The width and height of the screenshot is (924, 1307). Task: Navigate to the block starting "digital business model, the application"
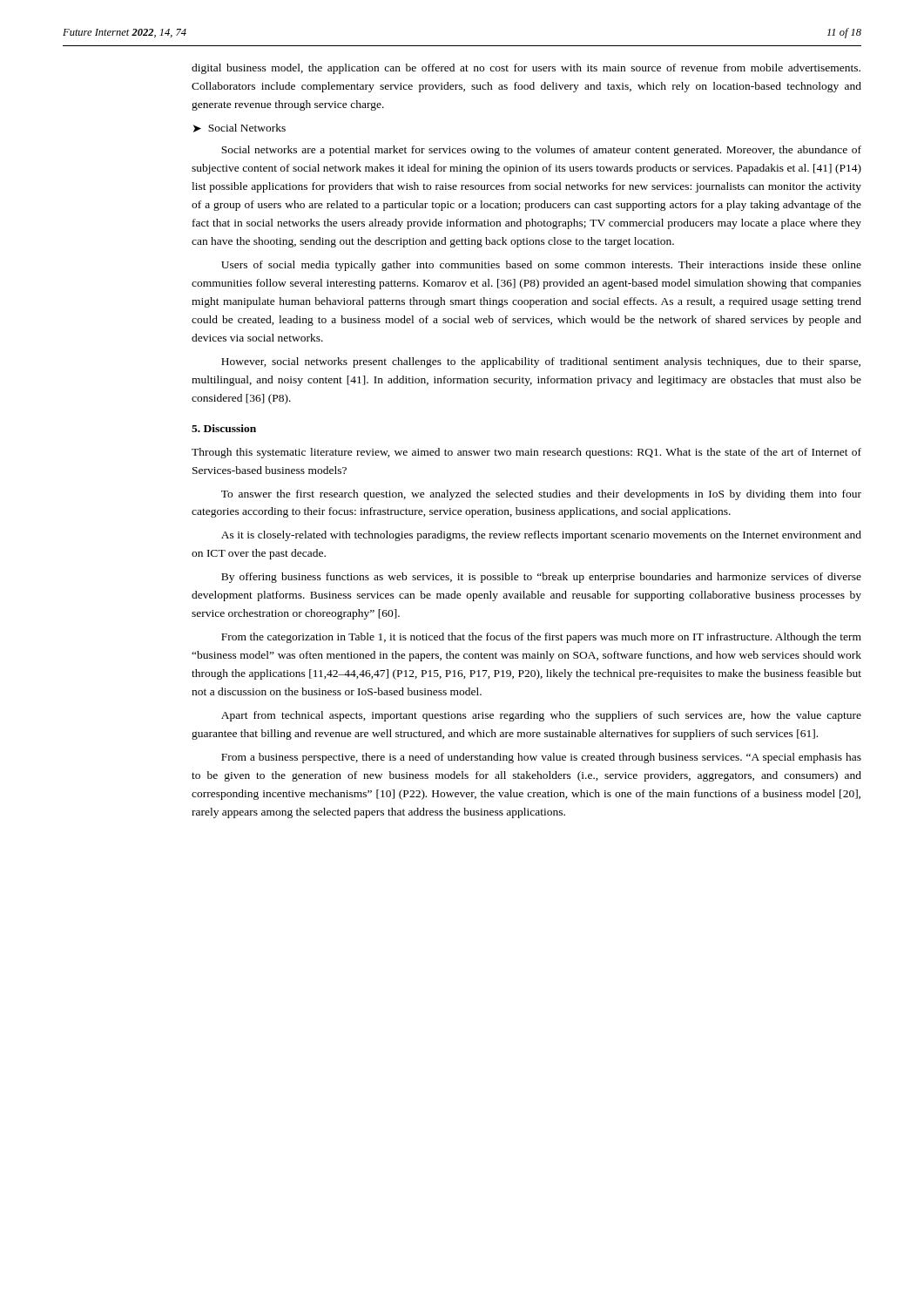pyautogui.click(x=526, y=86)
